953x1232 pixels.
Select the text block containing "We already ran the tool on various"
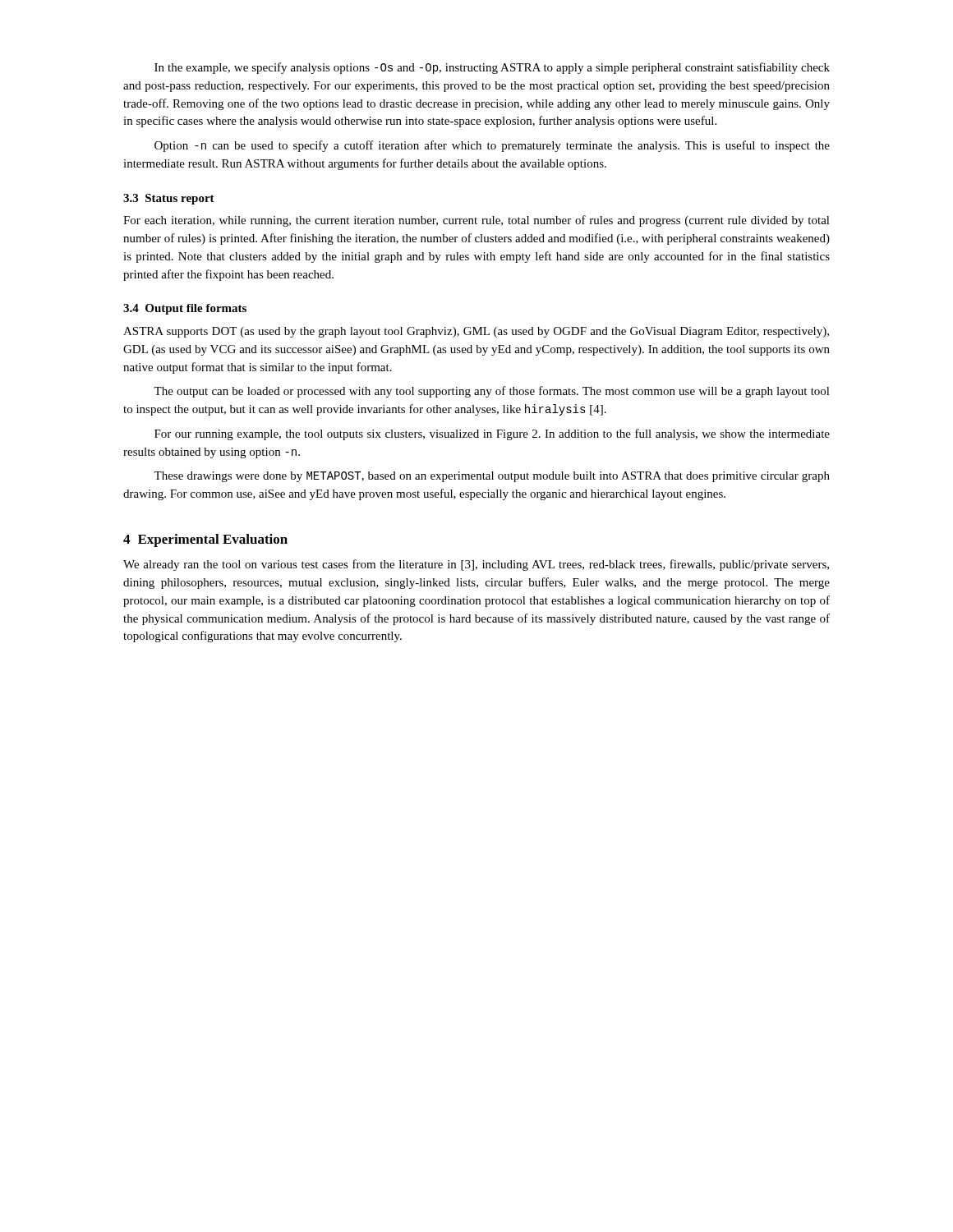coord(476,601)
